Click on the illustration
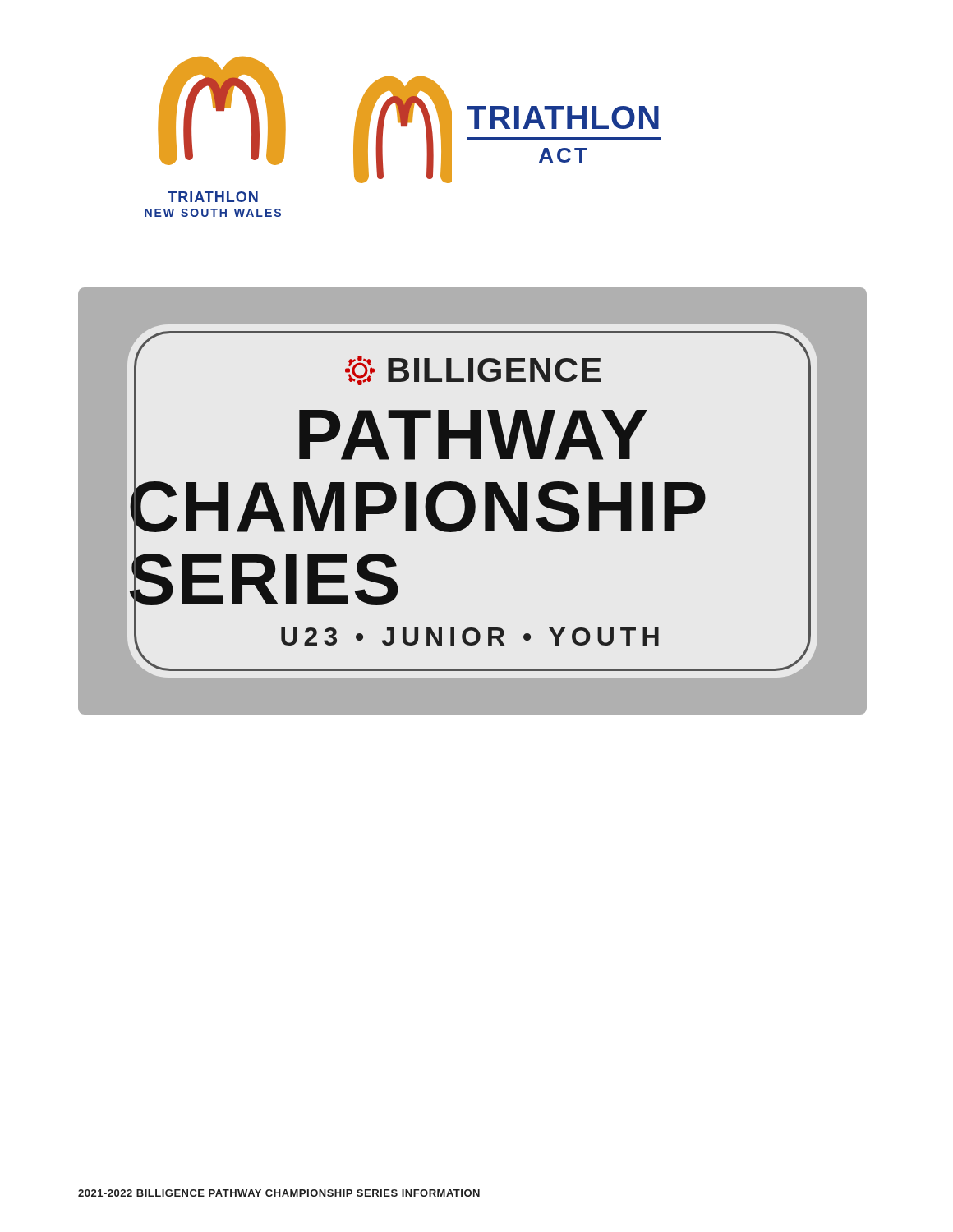Viewport: 953px width, 1232px height. point(472,501)
